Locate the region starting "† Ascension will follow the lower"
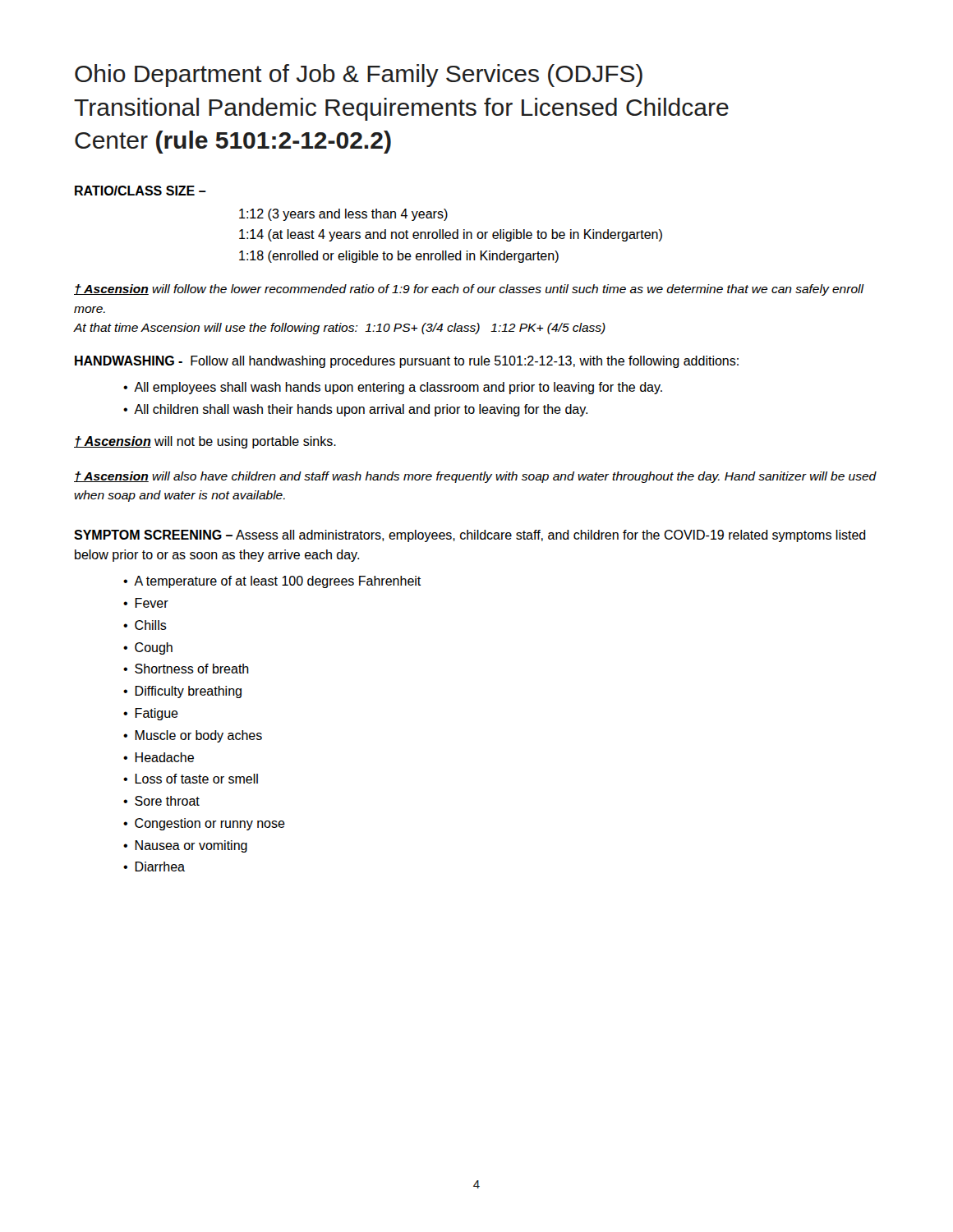The height and width of the screenshot is (1232, 953). pos(469,290)
